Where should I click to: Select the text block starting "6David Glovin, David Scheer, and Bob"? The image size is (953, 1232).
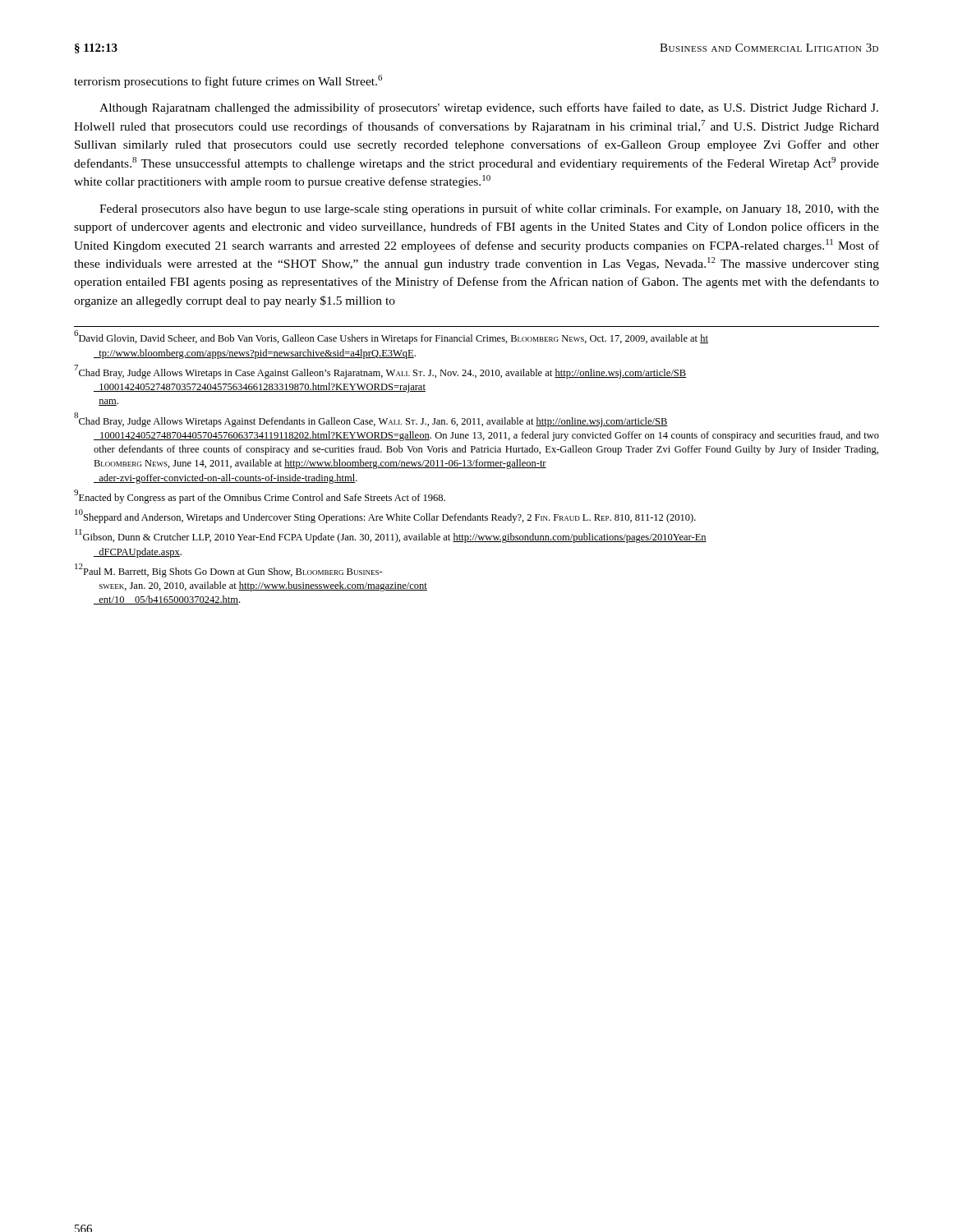[391, 345]
